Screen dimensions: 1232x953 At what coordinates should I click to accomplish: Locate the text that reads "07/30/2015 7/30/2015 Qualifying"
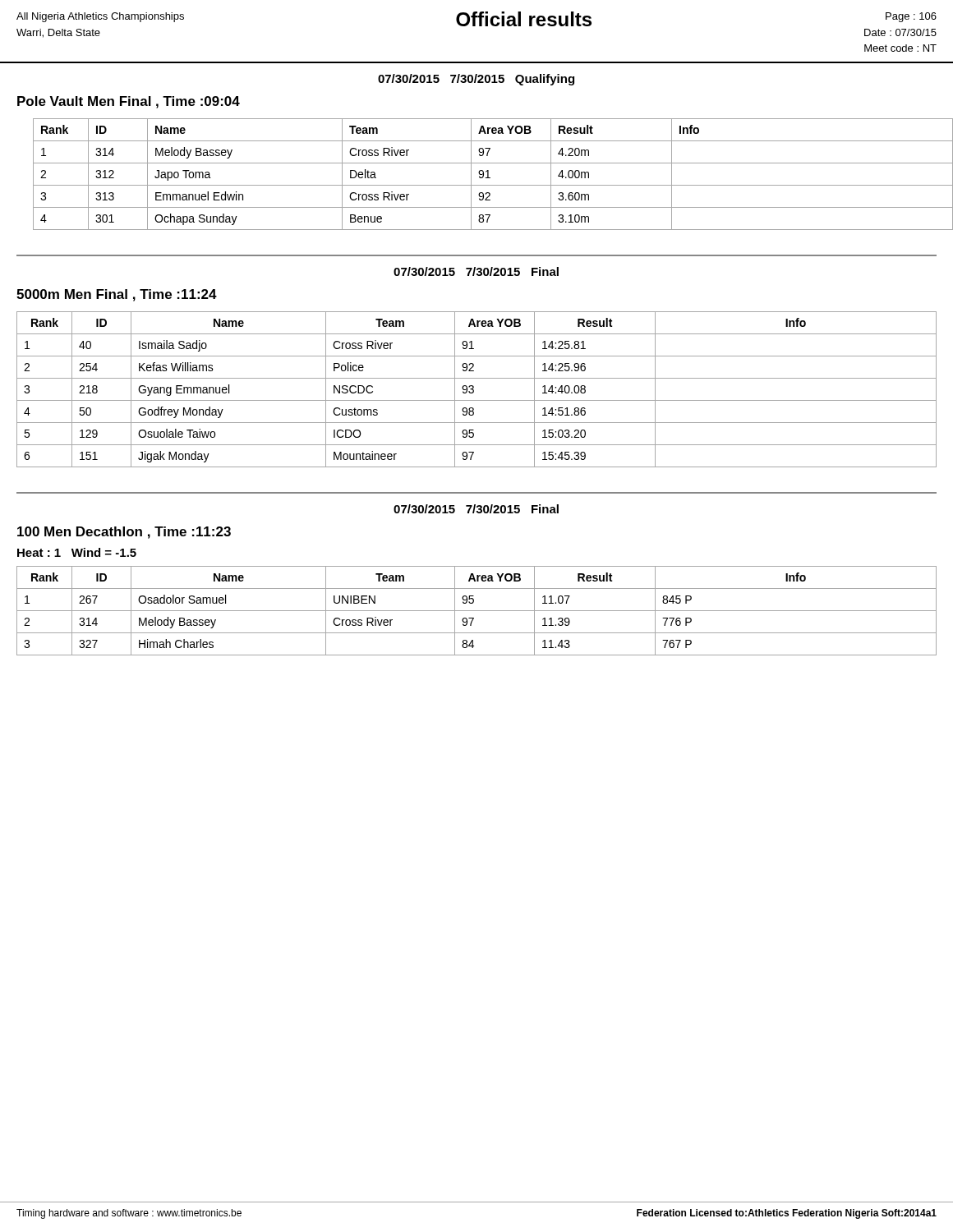[476, 78]
